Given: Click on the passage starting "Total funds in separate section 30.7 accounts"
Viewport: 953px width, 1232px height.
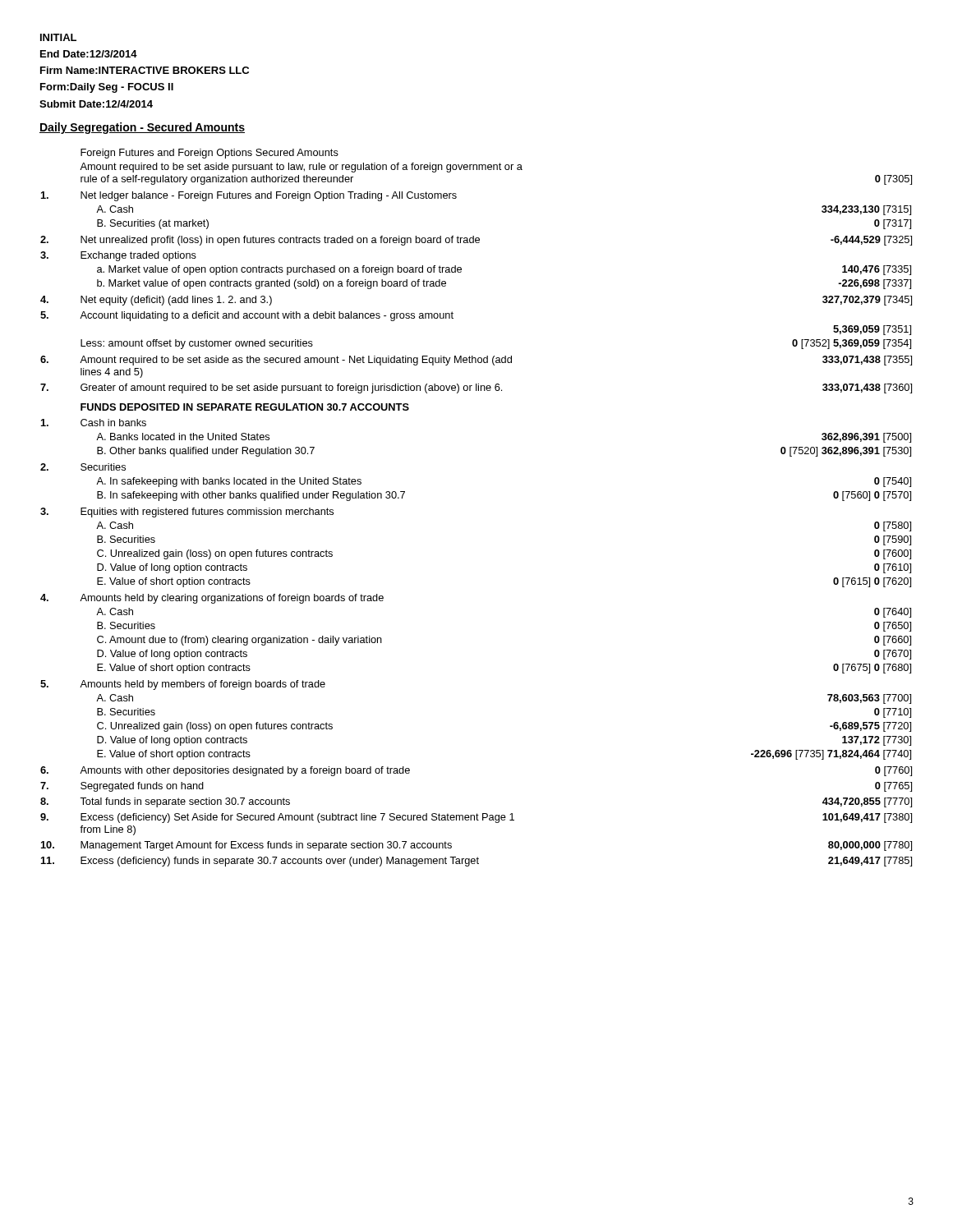Looking at the screenshot, I should [185, 801].
